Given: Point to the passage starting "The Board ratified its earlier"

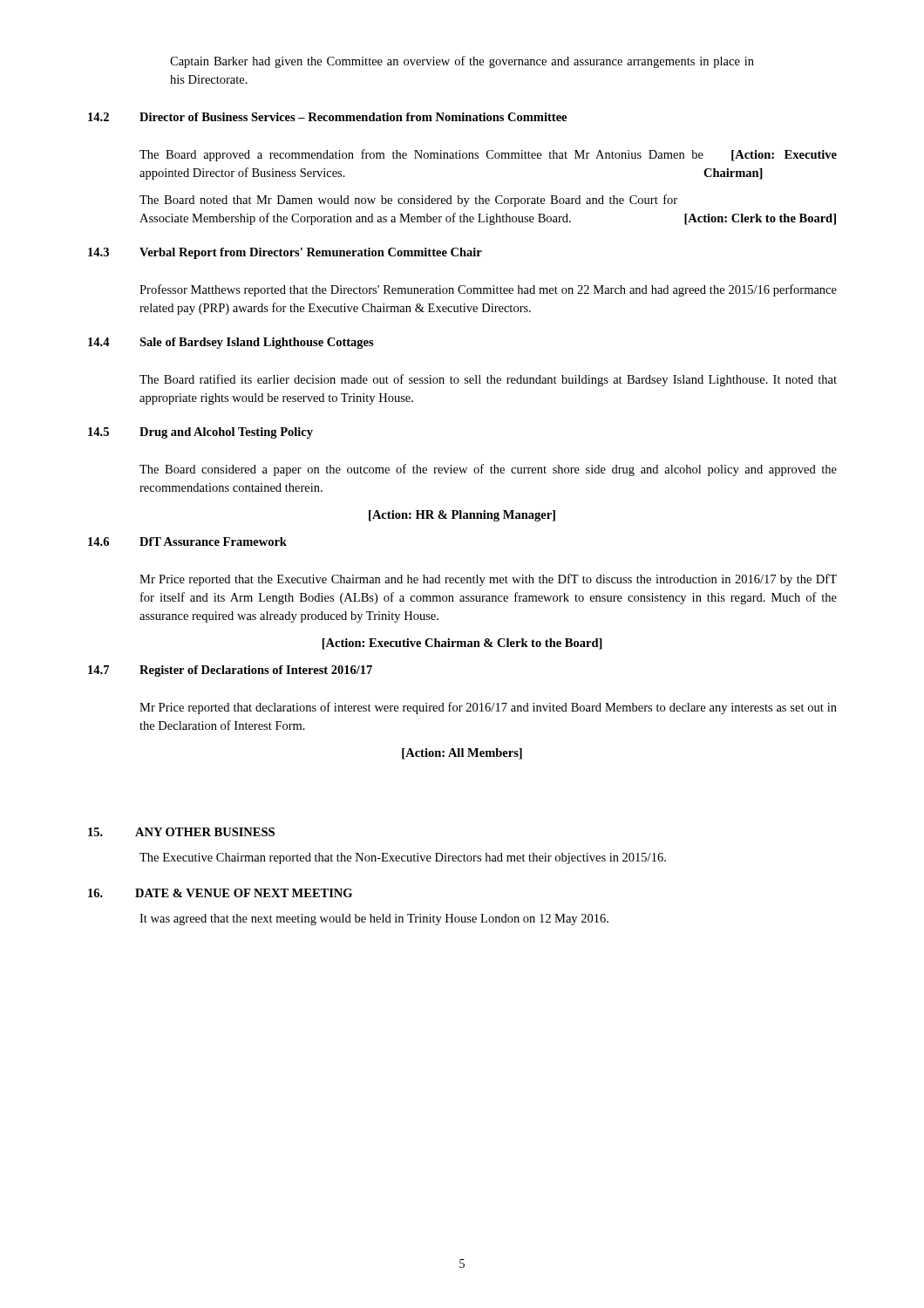Looking at the screenshot, I should pyautogui.click(x=488, y=389).
